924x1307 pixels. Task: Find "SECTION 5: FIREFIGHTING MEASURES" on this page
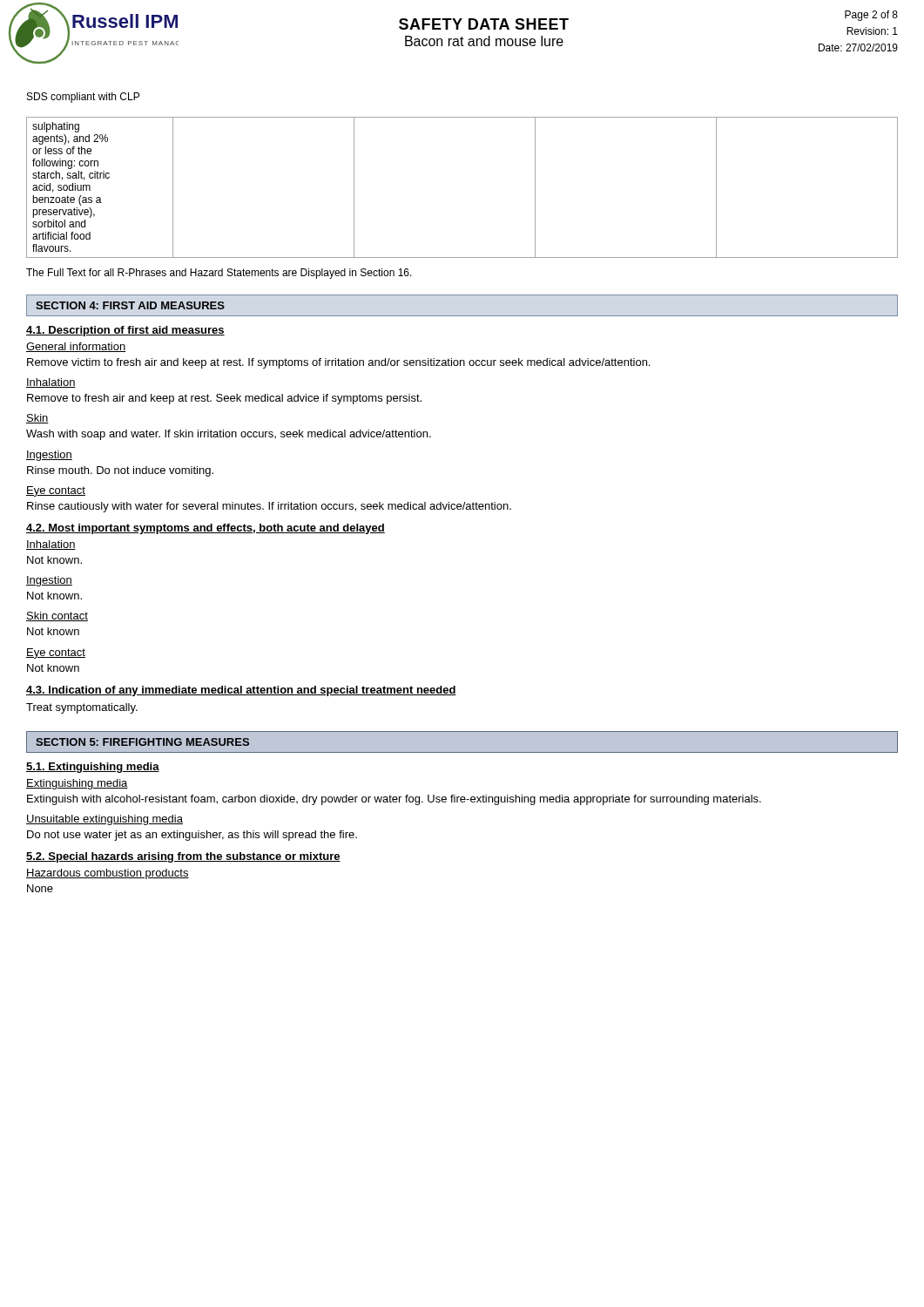click(143, 742)
